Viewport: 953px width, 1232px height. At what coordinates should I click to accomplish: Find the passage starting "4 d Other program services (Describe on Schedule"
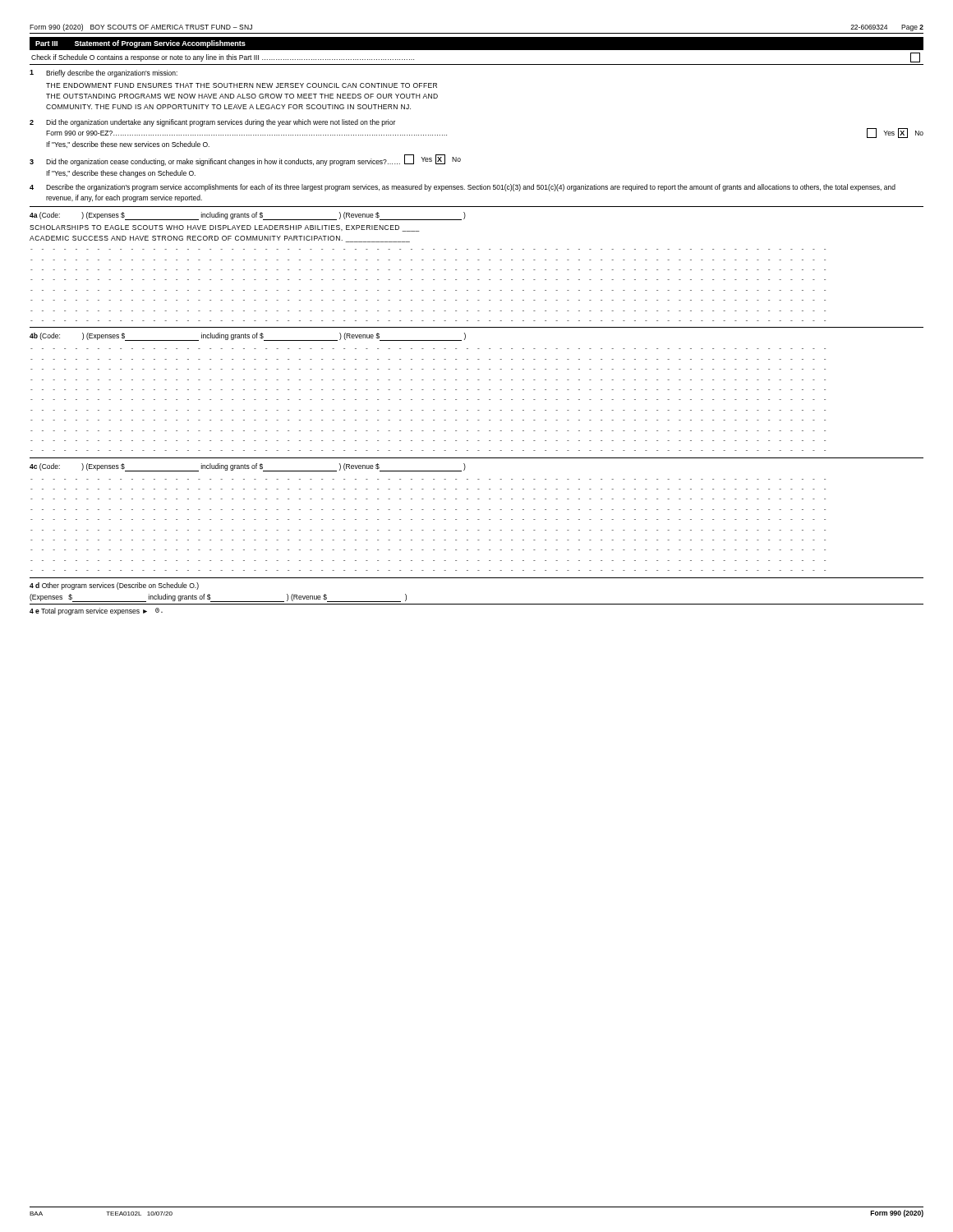[x=114, y=586]
